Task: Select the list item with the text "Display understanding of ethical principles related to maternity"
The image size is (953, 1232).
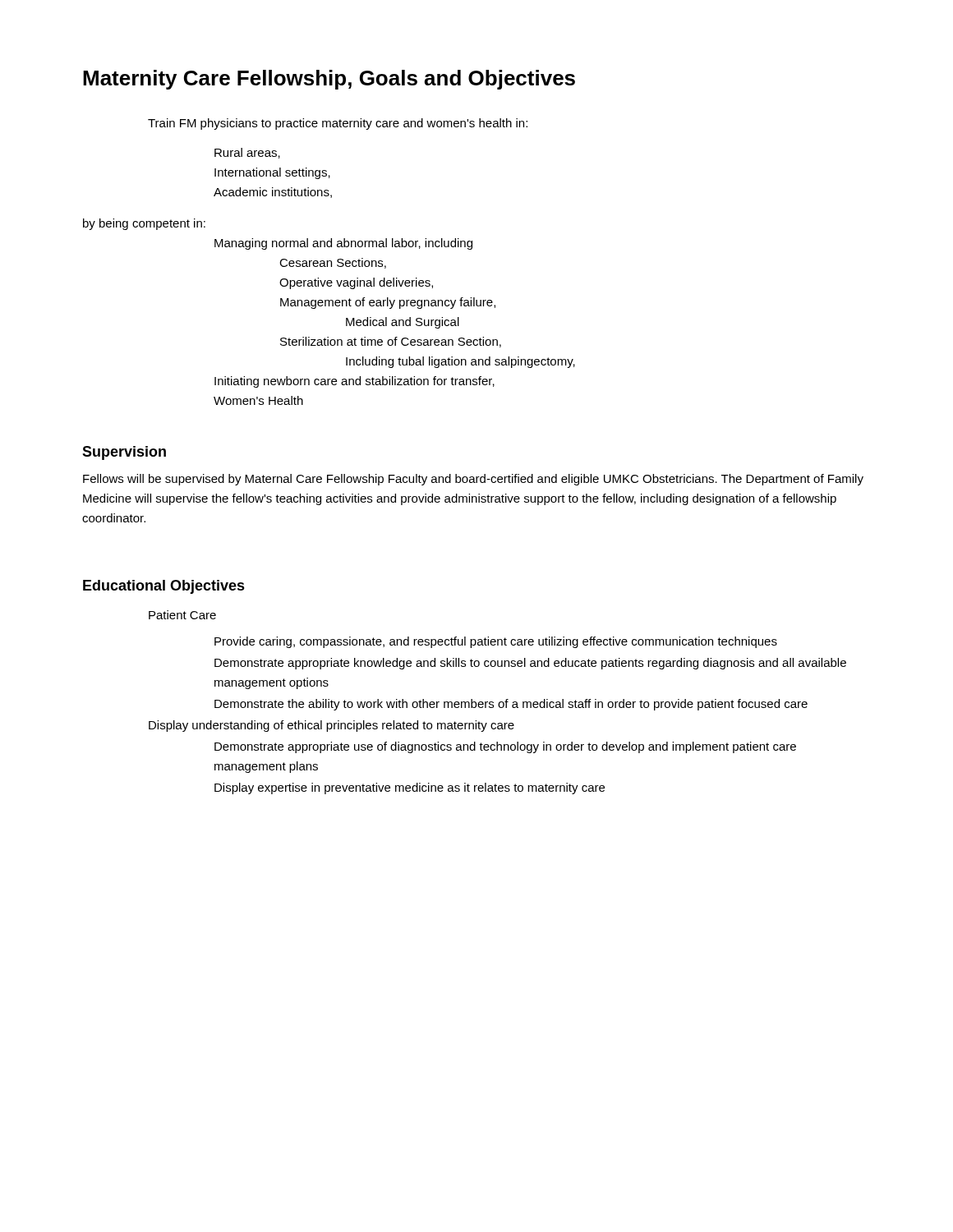Action: 331,724
